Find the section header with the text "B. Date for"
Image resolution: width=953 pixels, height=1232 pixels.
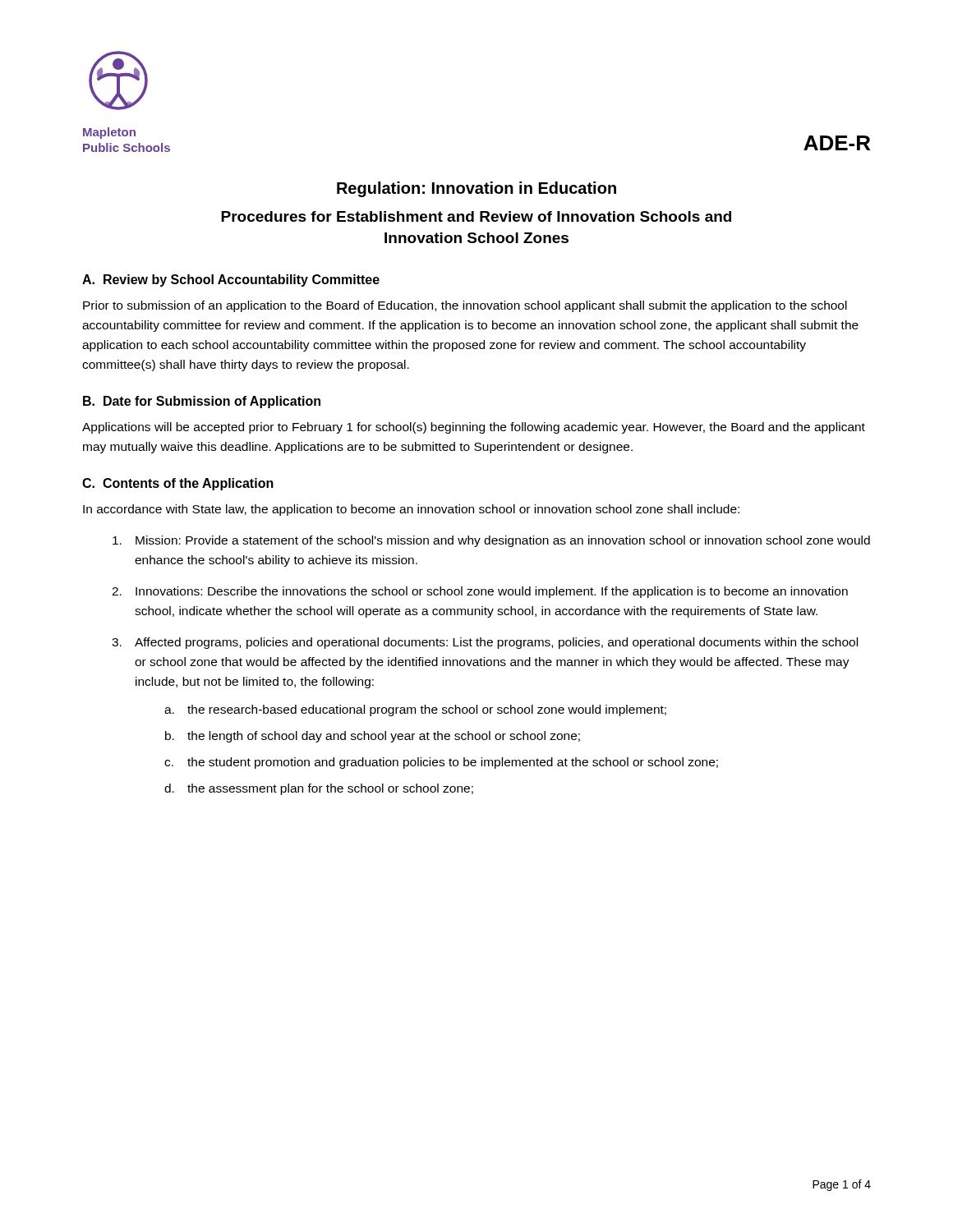pyautogui.click(x=202, y=401)
